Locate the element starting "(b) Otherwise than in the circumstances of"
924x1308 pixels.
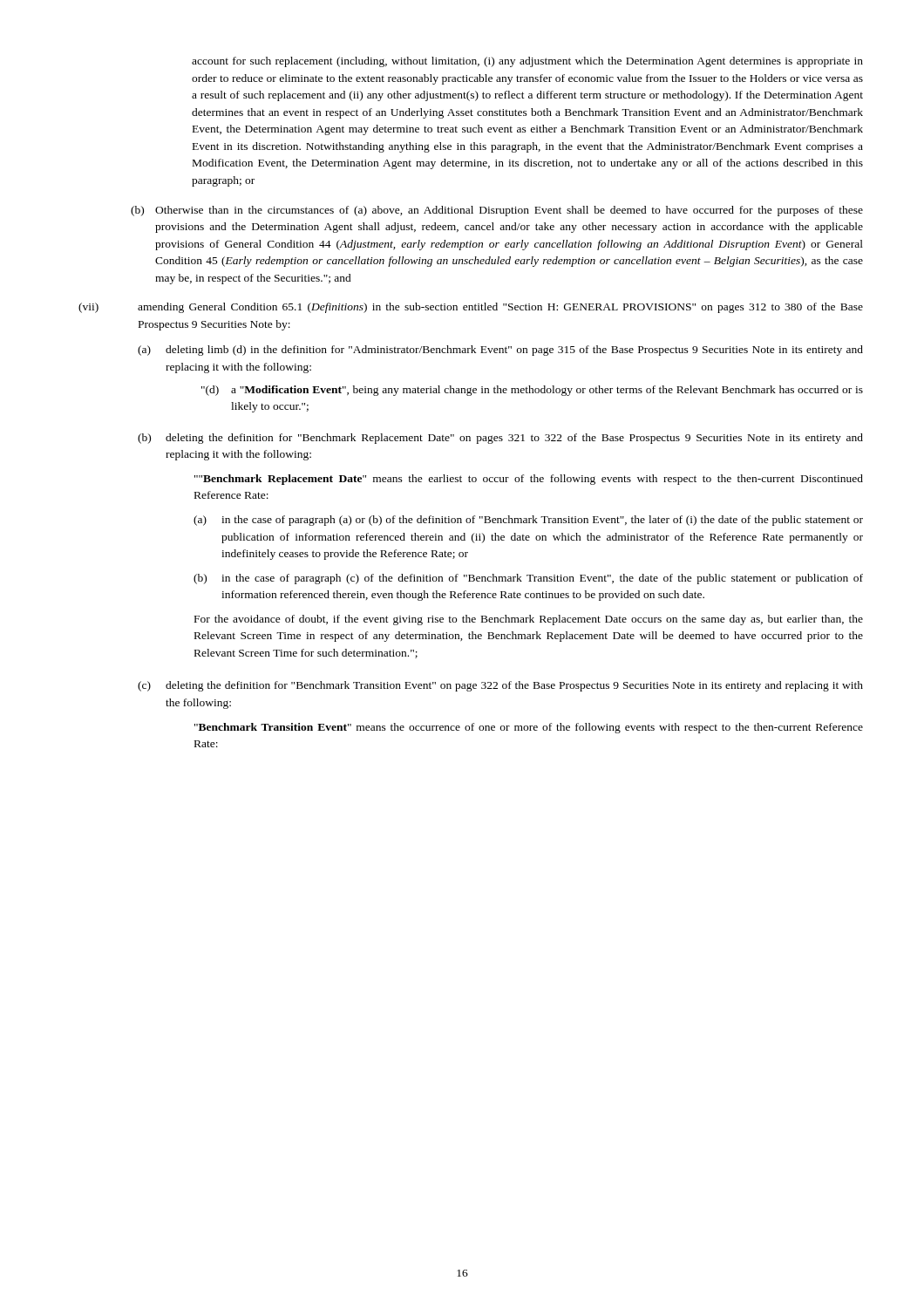click(x=497, y=244)
